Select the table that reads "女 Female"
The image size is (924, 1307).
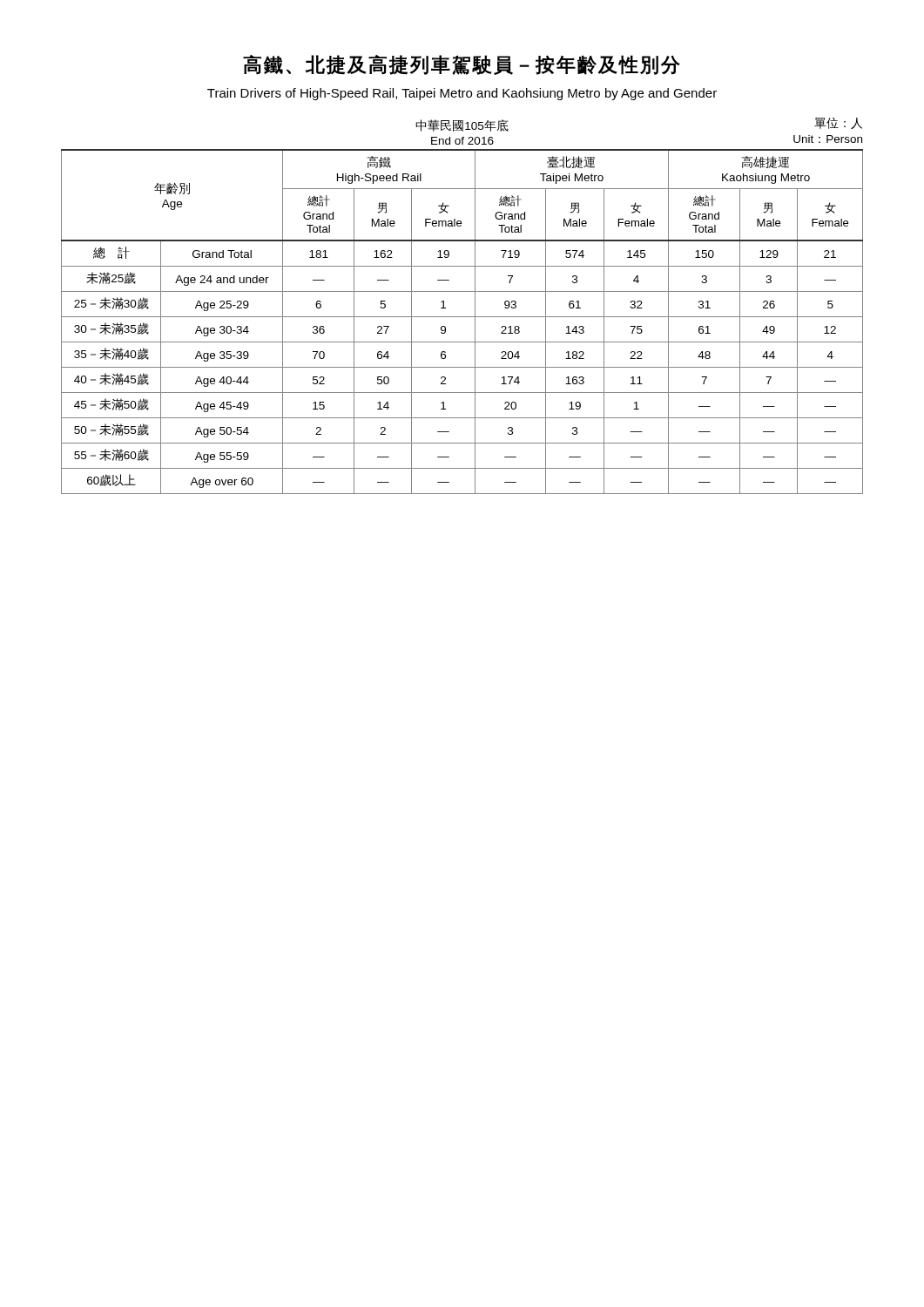(x=462, y=305)
